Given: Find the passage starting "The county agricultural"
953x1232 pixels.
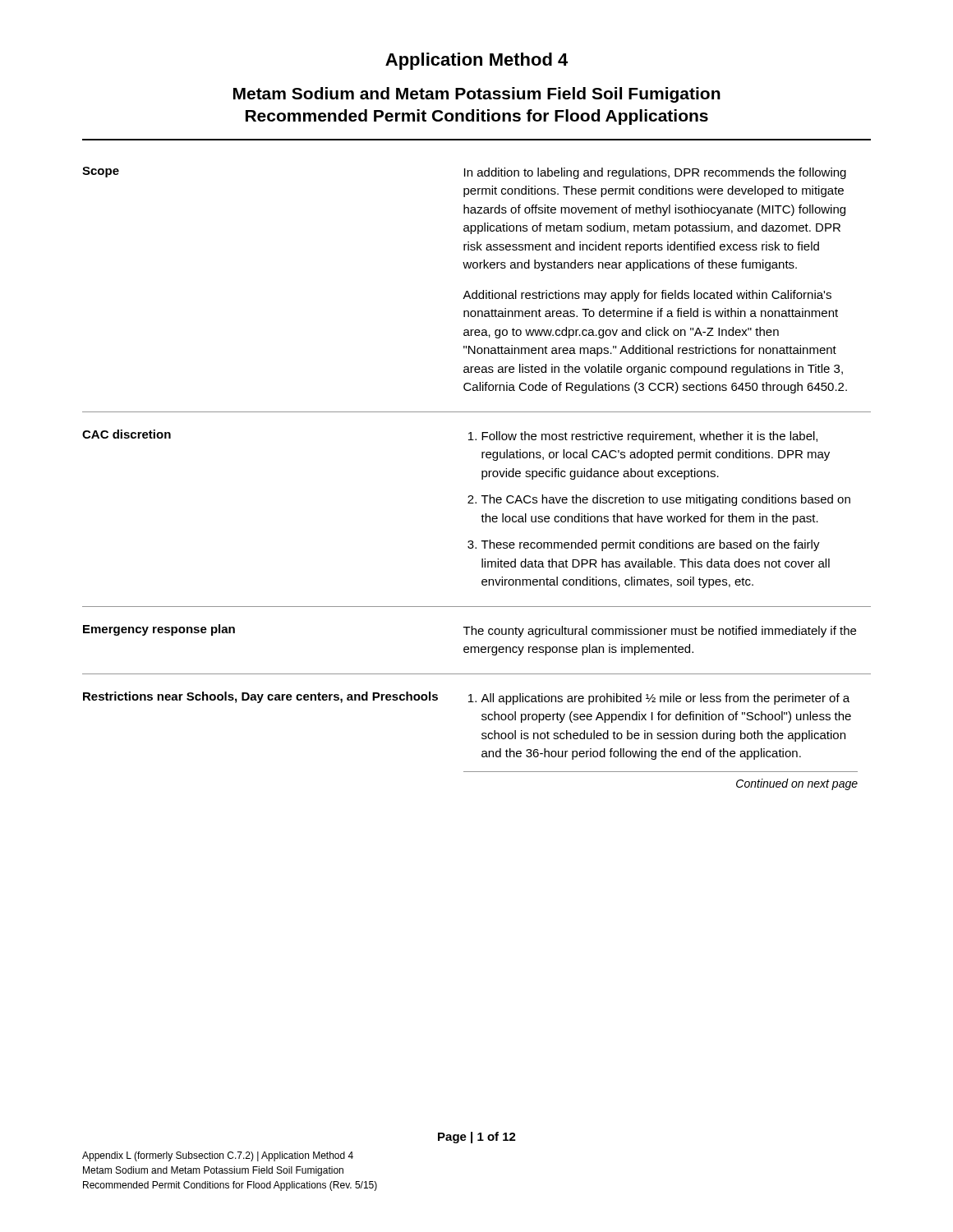Looking at the screenshot, I should (x=660, y=640).
